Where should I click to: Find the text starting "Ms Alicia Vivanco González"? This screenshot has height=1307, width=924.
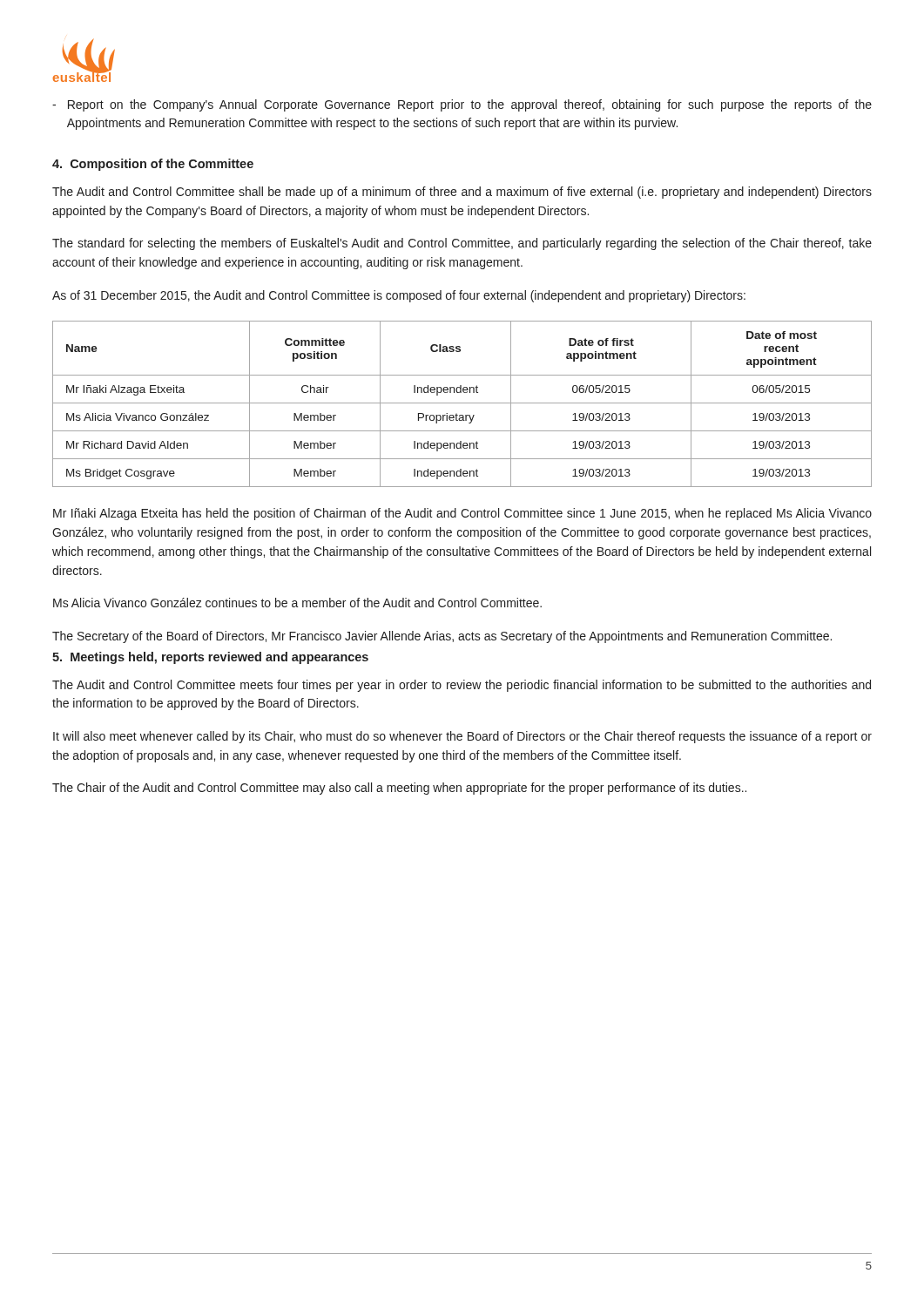tap(297, 603)
